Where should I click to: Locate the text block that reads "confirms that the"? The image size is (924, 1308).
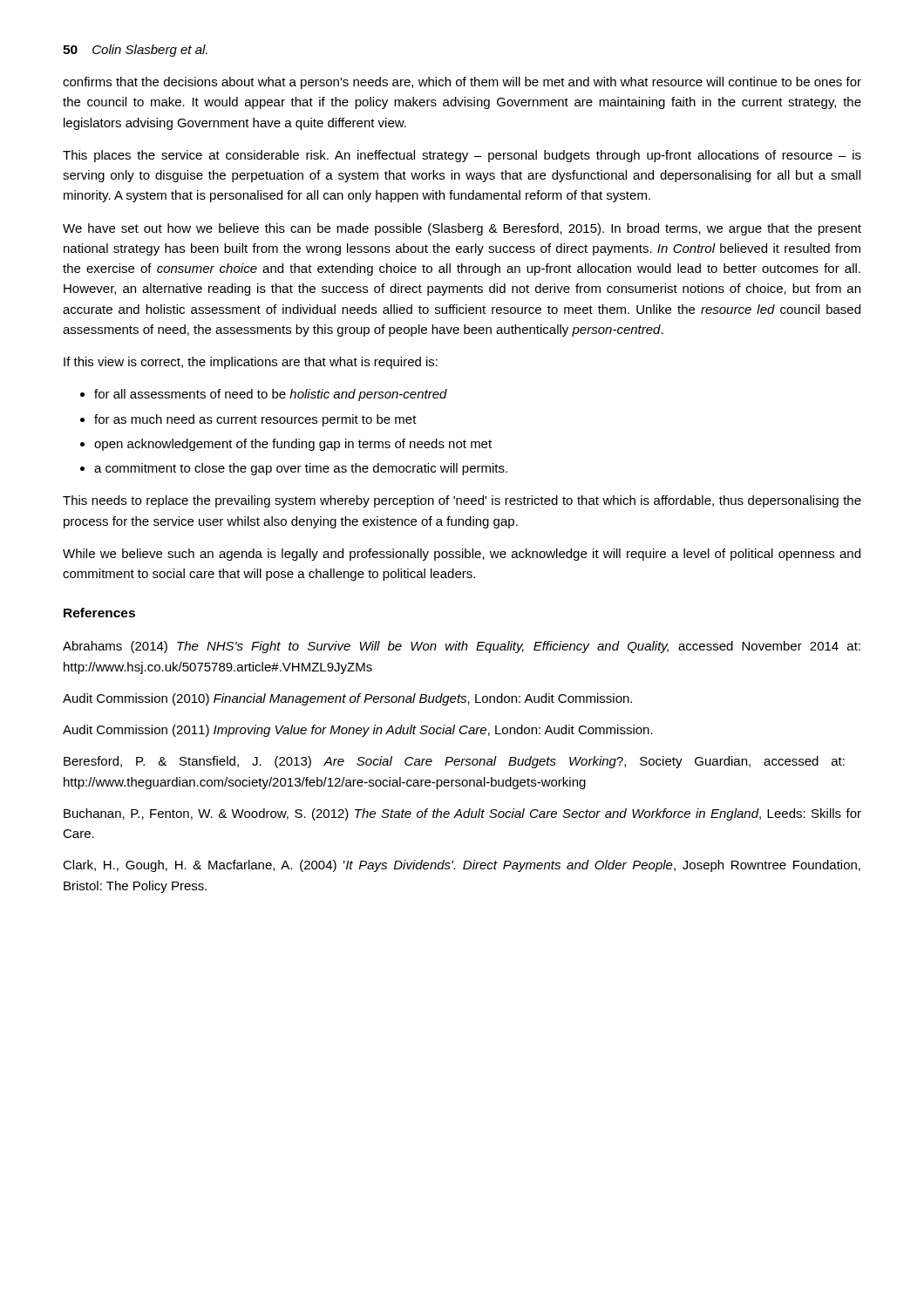click(462, 102)
